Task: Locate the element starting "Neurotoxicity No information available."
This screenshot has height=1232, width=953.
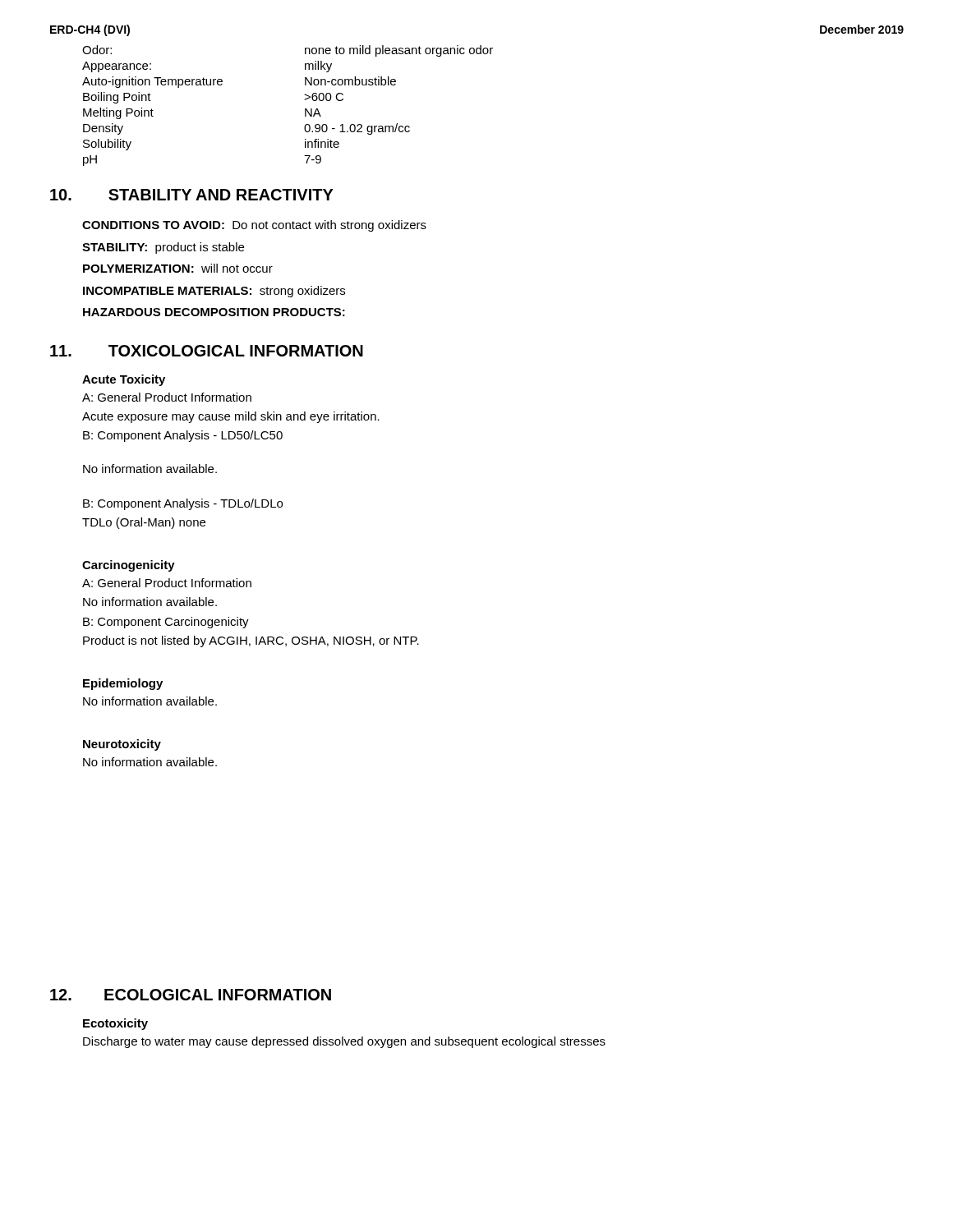Action: [122, 745]
